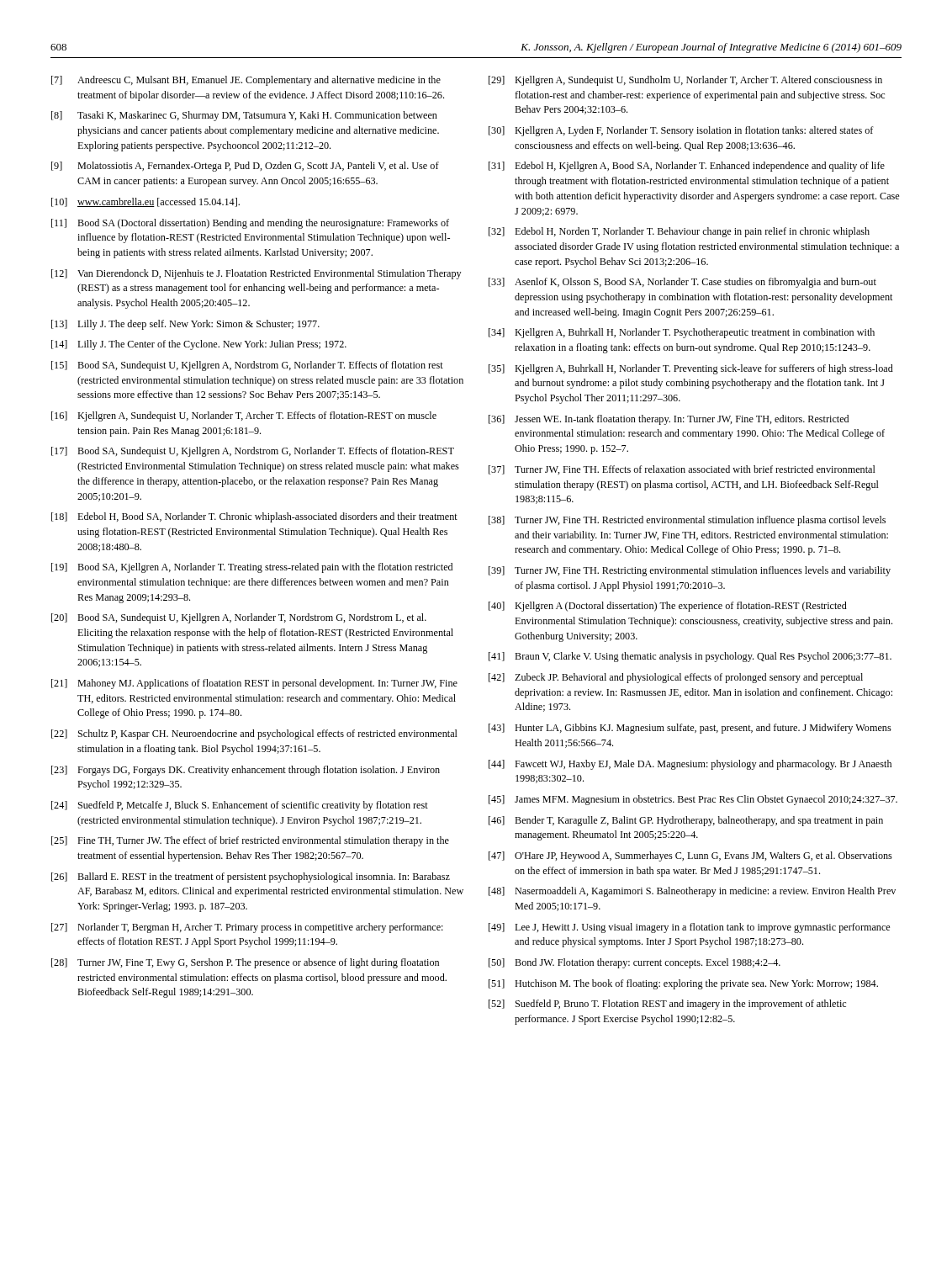
Task: Locate the list item with the text "[15] Bood SA, Sundequist U, Kjellgren A, Nordstrom"
Action: pos(257,381)
